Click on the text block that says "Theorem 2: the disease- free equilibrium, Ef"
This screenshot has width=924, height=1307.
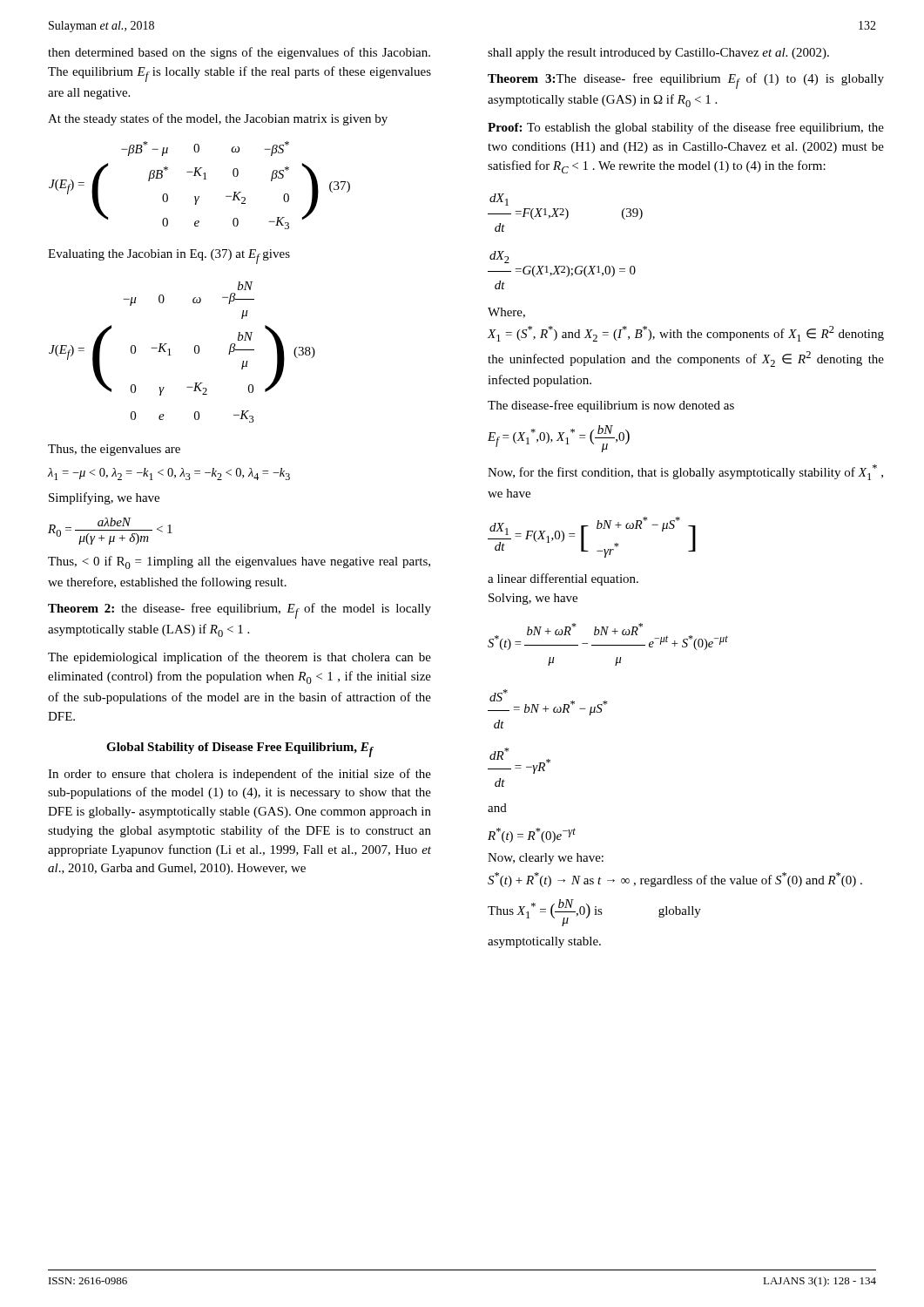[239, 620]
